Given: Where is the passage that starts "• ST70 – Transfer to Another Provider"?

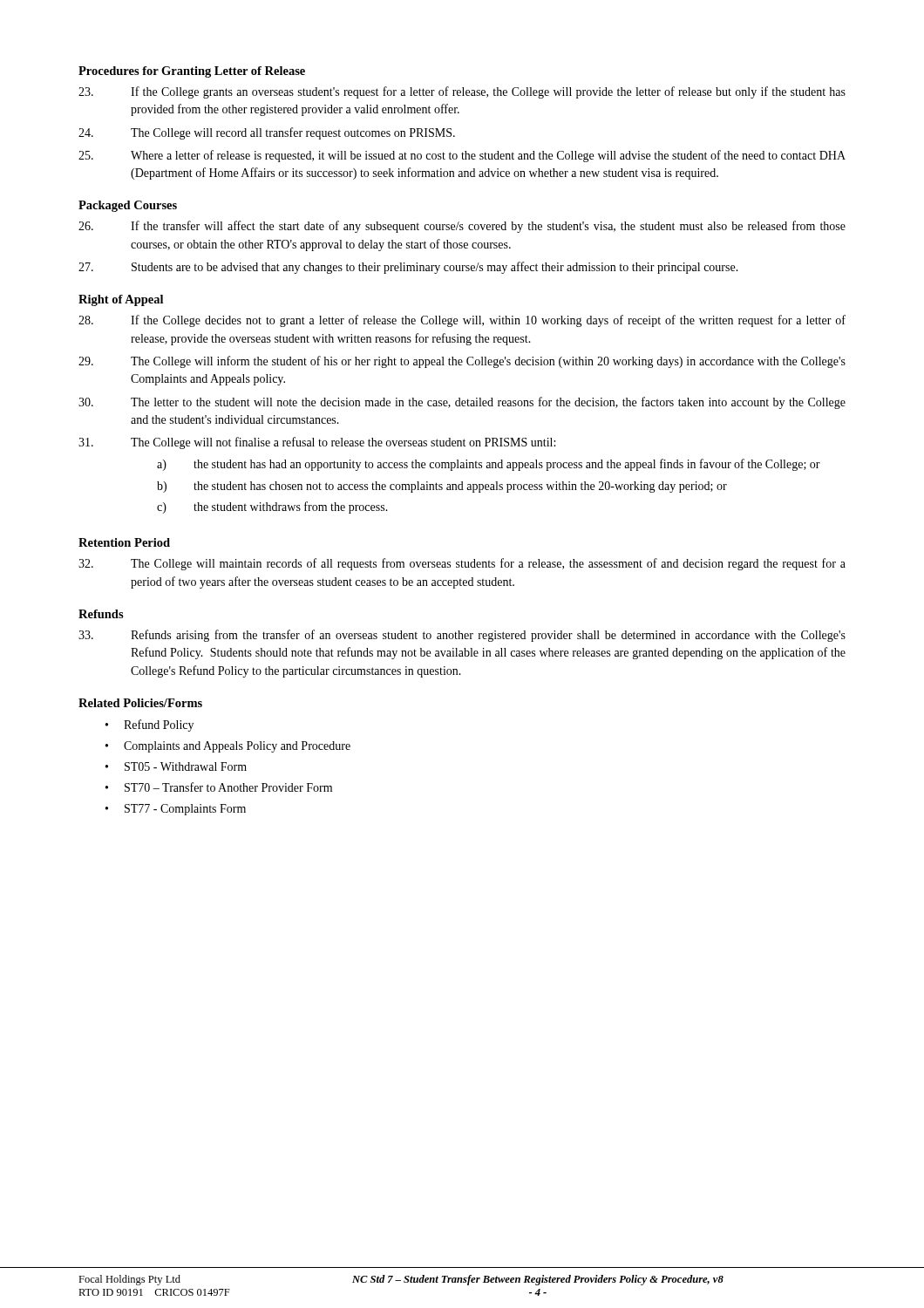Looking at the screenshot, I should (x=219, y=787).
